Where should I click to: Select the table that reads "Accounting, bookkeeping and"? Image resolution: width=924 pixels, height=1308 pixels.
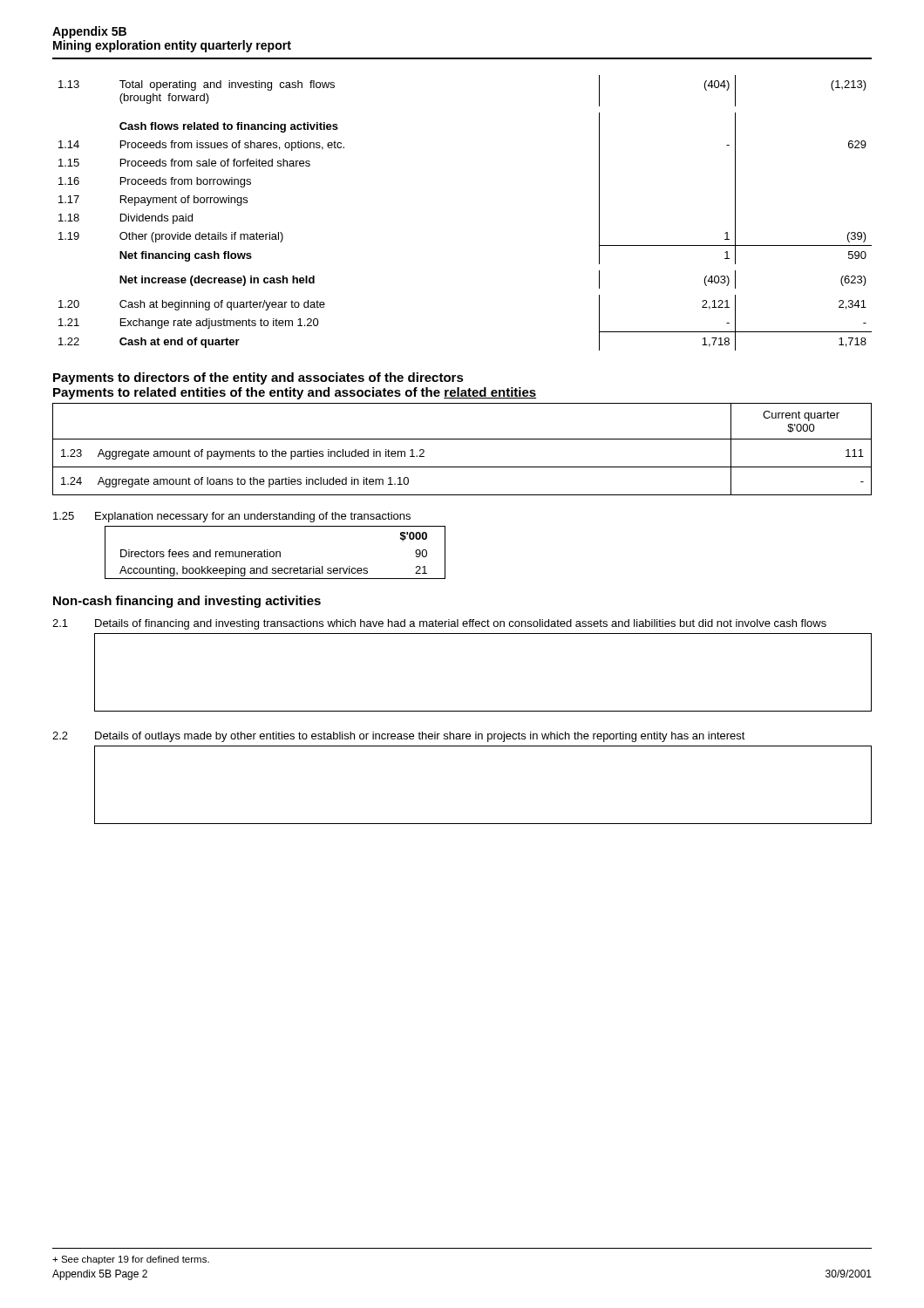462,552
